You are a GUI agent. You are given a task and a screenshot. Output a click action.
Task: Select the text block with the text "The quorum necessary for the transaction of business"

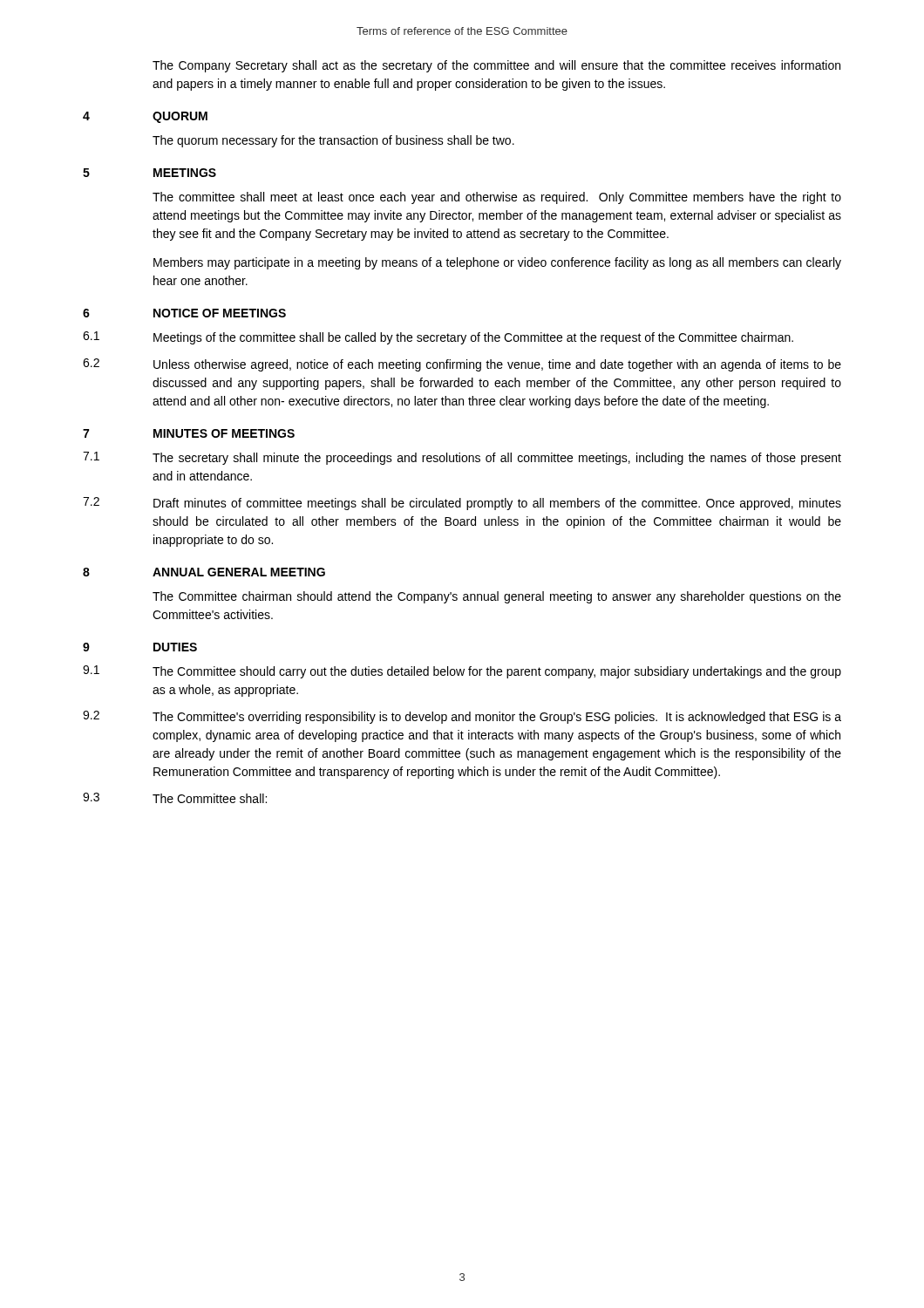coord(334,140)
